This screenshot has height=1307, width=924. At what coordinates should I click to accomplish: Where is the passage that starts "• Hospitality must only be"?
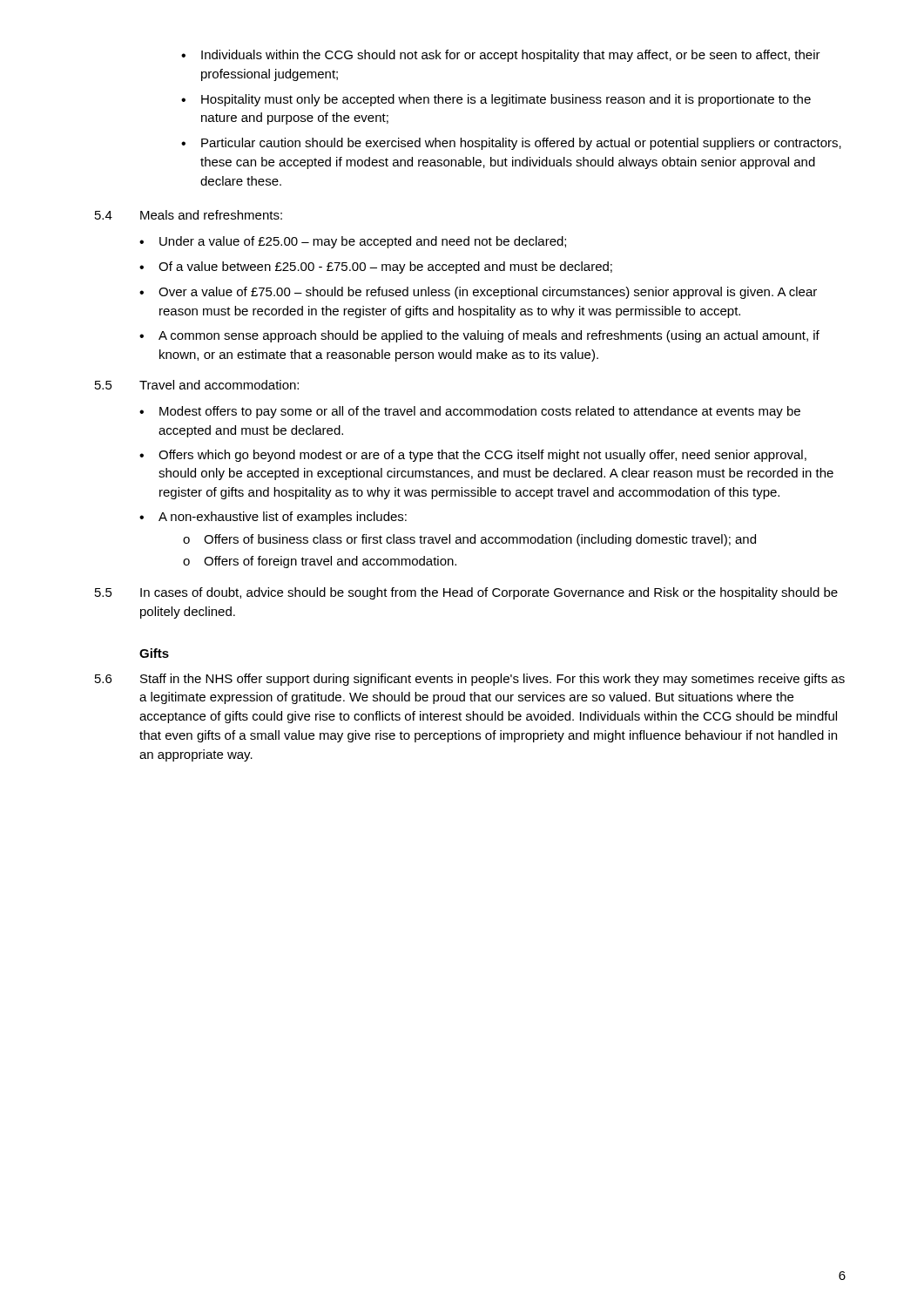point(513,108)
